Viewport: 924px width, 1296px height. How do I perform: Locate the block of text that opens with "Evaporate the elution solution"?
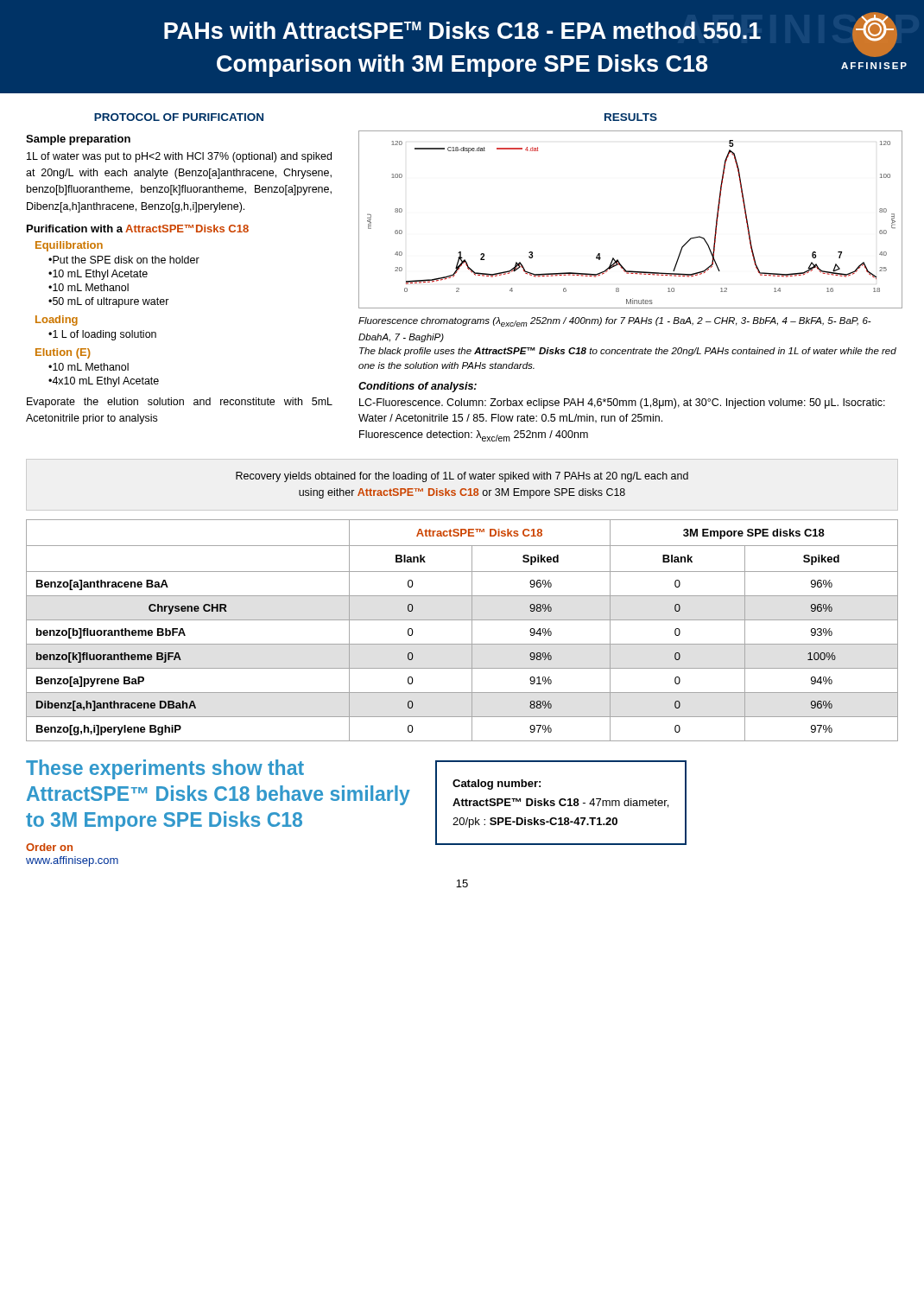click(179, 410)
